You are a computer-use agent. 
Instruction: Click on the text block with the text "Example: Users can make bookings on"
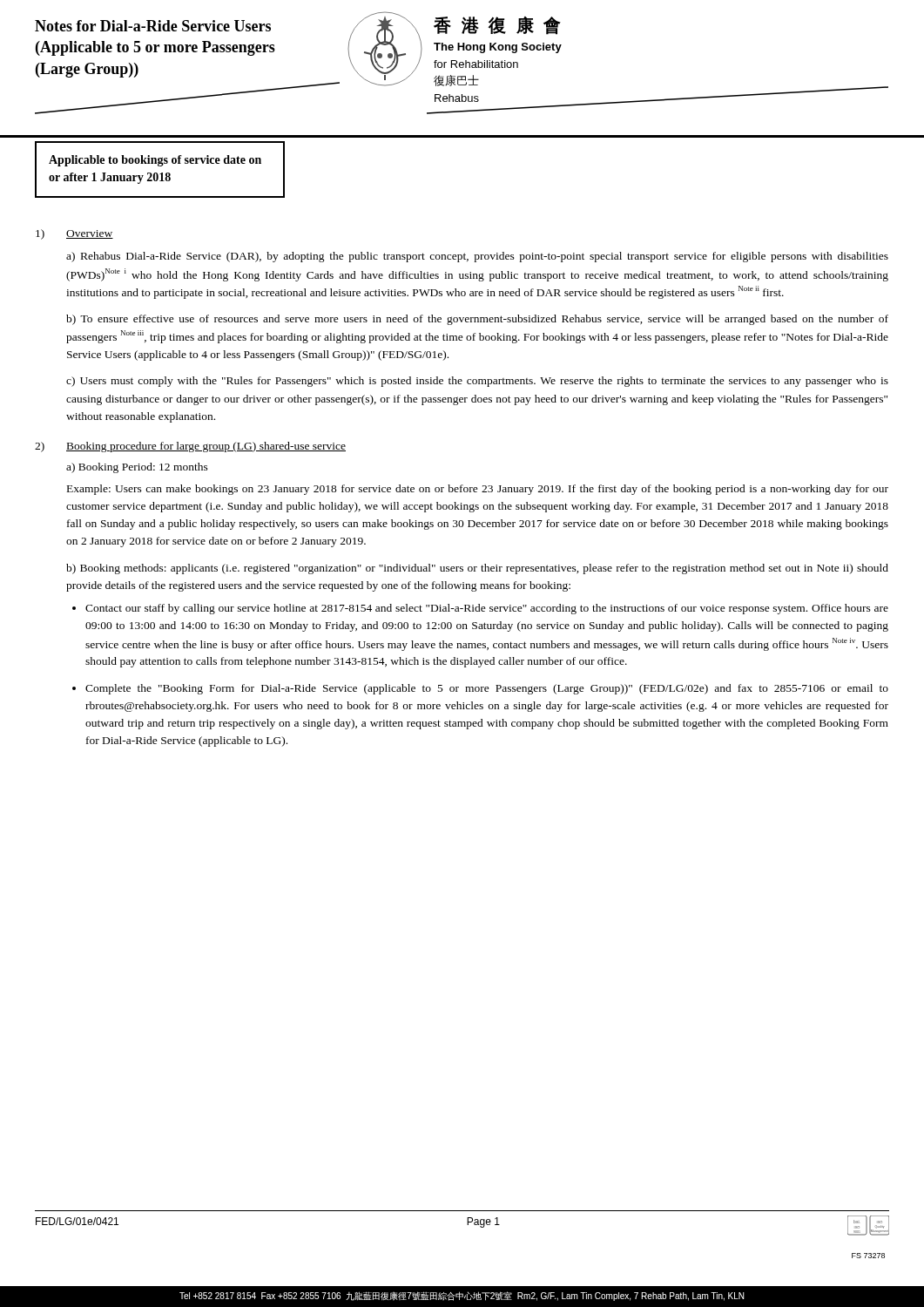point(462,515)
